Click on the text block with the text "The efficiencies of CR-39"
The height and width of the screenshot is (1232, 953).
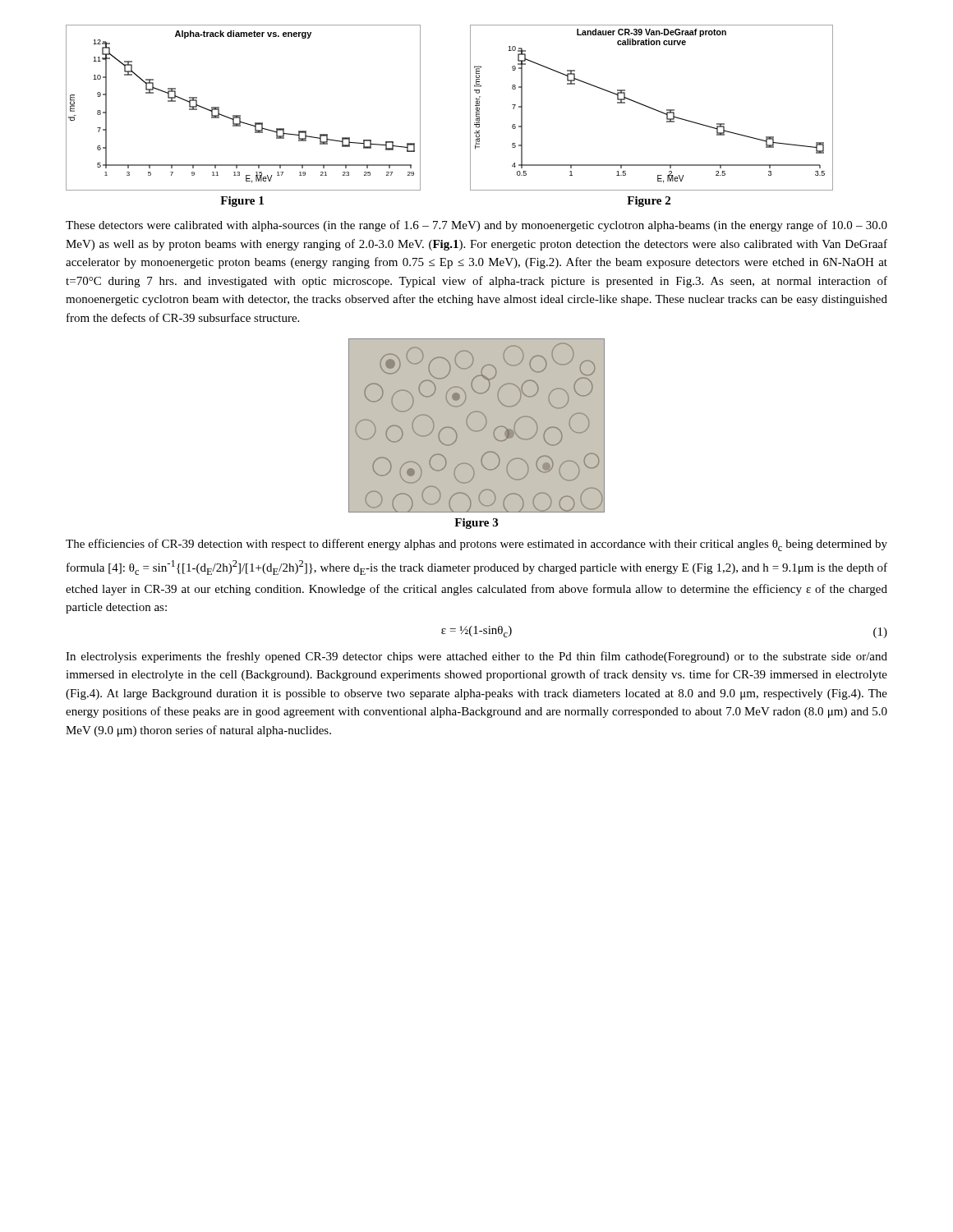pos(476,575)
